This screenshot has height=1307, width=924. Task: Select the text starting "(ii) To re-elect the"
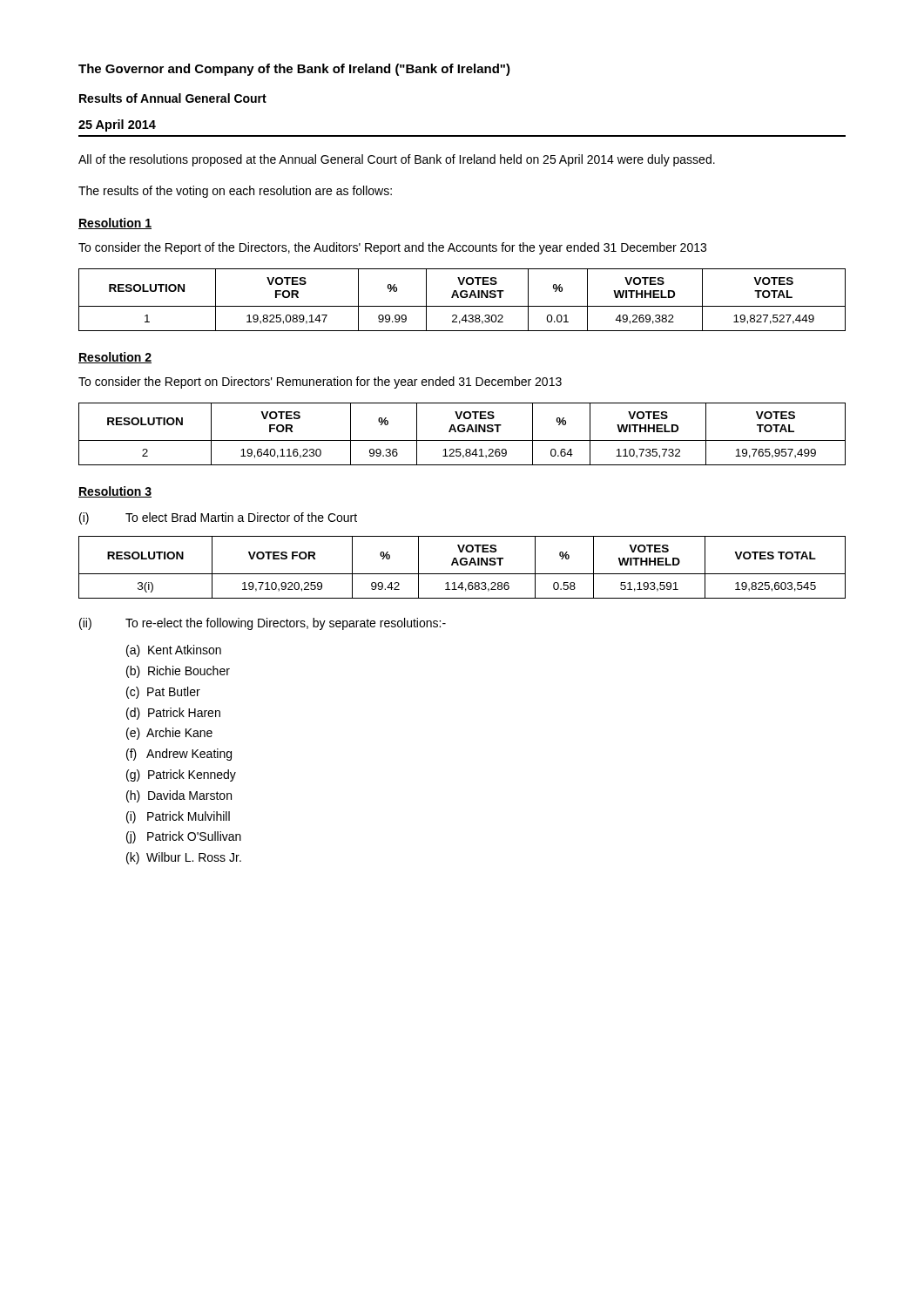(x=262, y=624)
